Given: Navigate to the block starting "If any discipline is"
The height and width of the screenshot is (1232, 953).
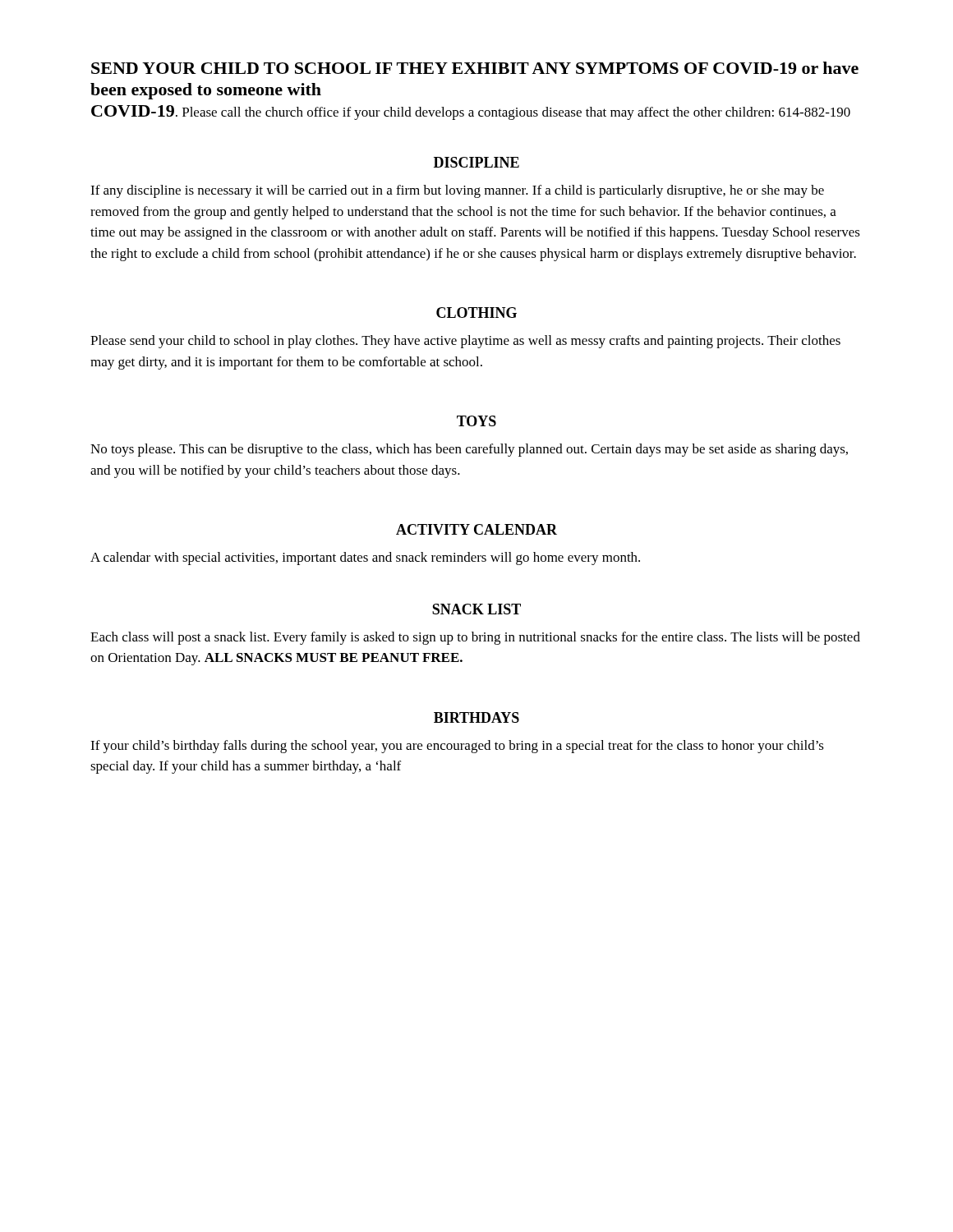Looking at the screenshot, I should pyautogui.click(x=475, y=222).
